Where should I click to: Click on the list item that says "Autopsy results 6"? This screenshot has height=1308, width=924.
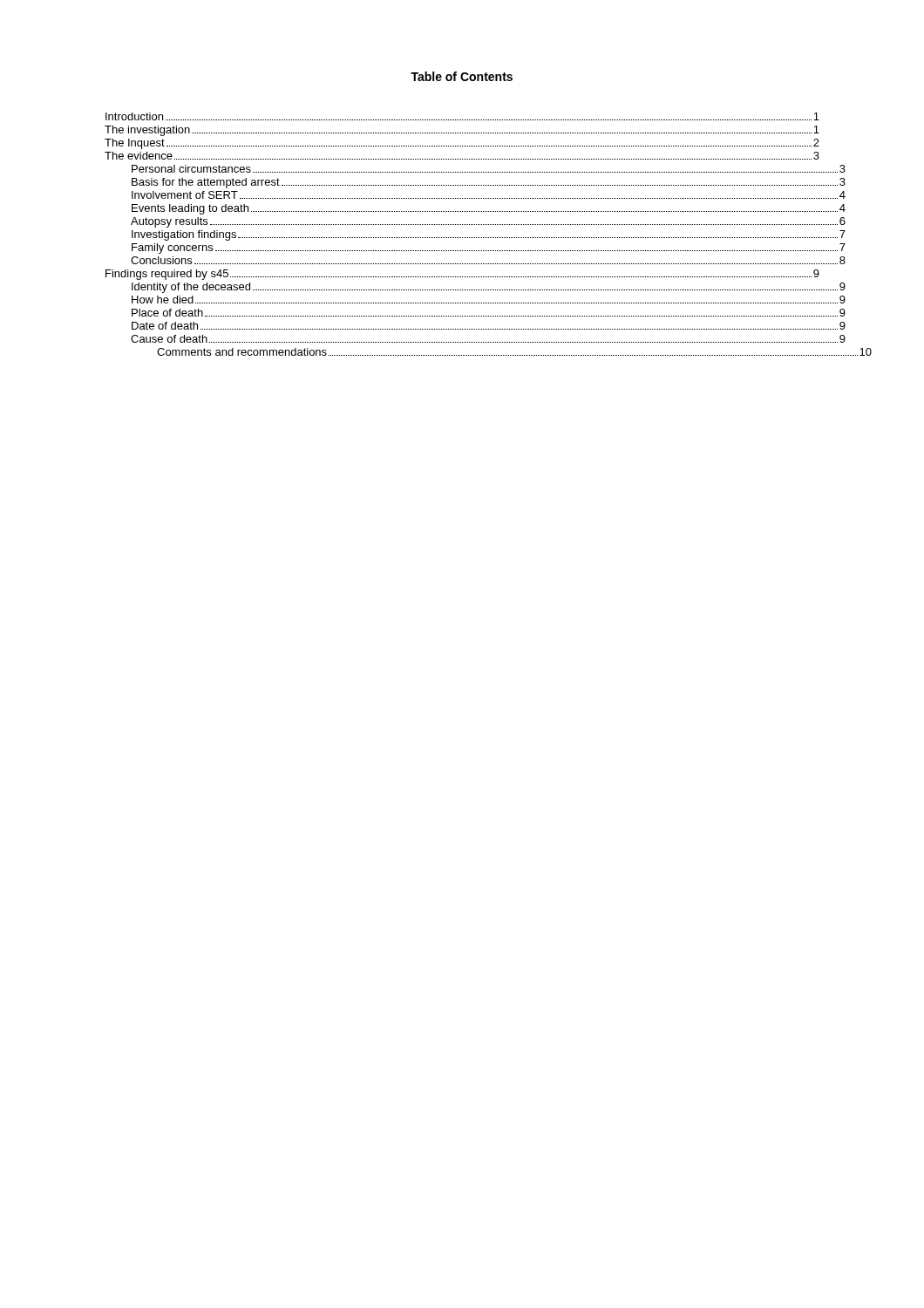tap(462, 221)
